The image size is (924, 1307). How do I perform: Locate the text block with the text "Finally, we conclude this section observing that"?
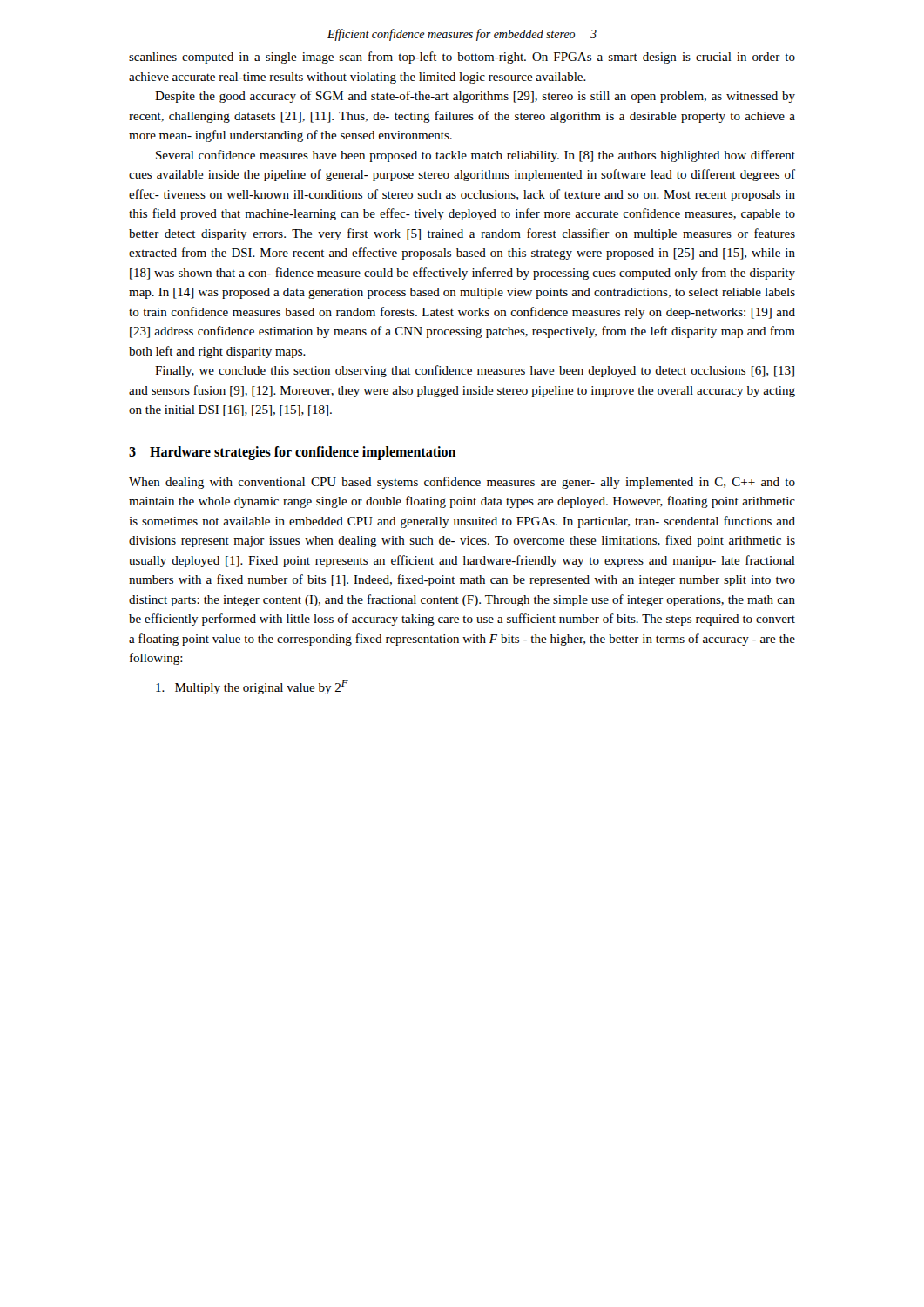point(462,390)
